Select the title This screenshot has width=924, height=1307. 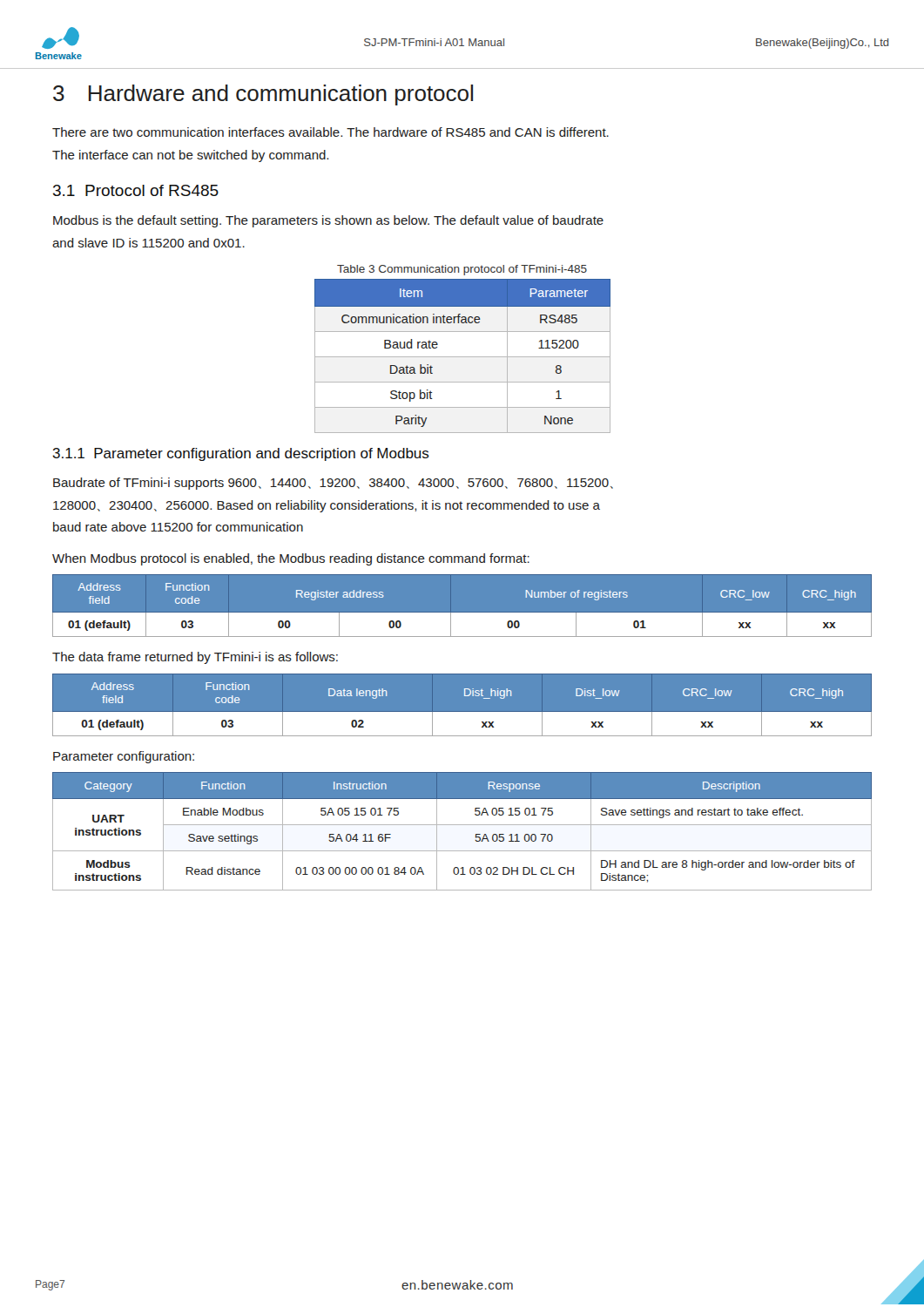pos(263,93)
